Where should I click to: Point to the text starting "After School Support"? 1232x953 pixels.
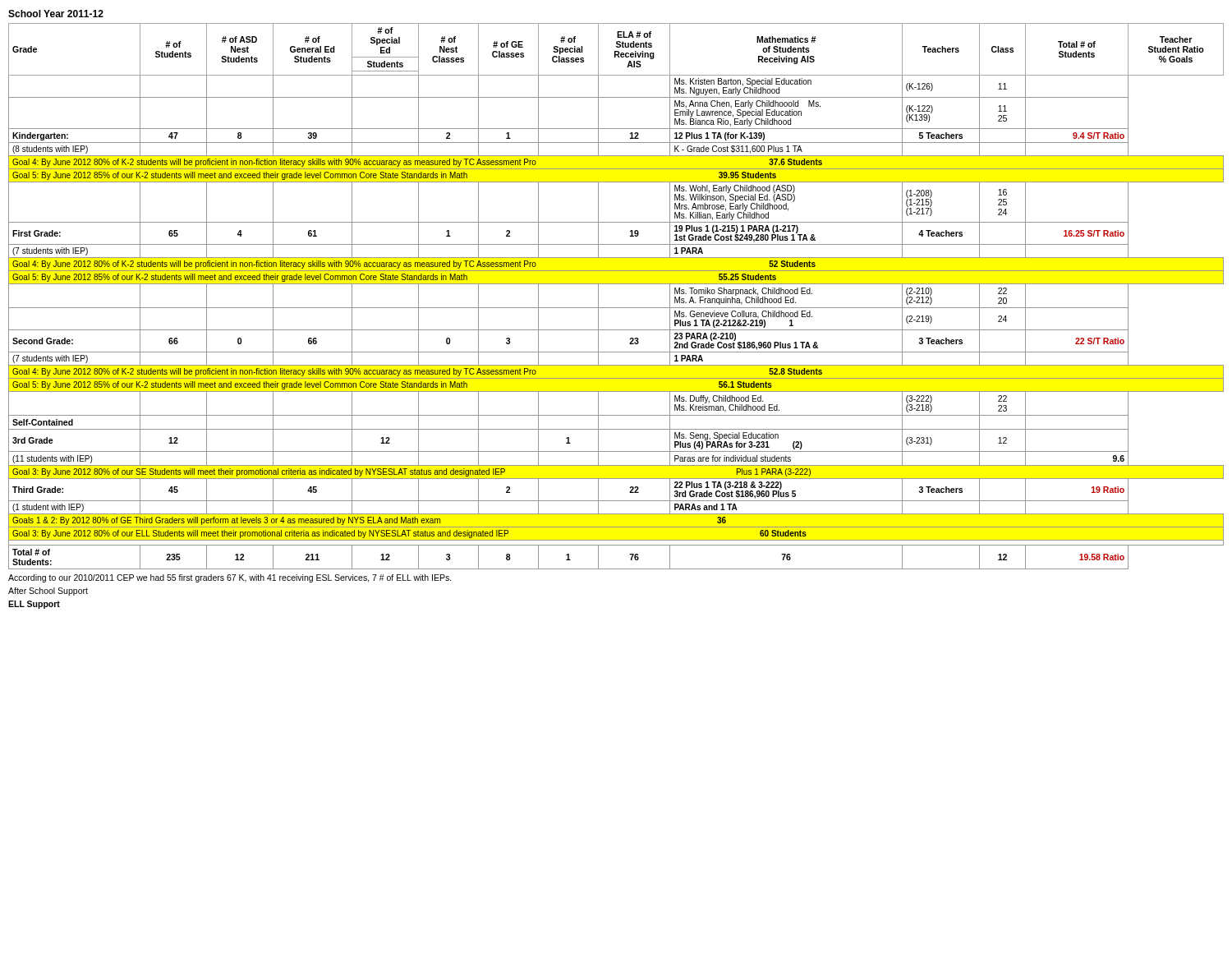[48, 591]
